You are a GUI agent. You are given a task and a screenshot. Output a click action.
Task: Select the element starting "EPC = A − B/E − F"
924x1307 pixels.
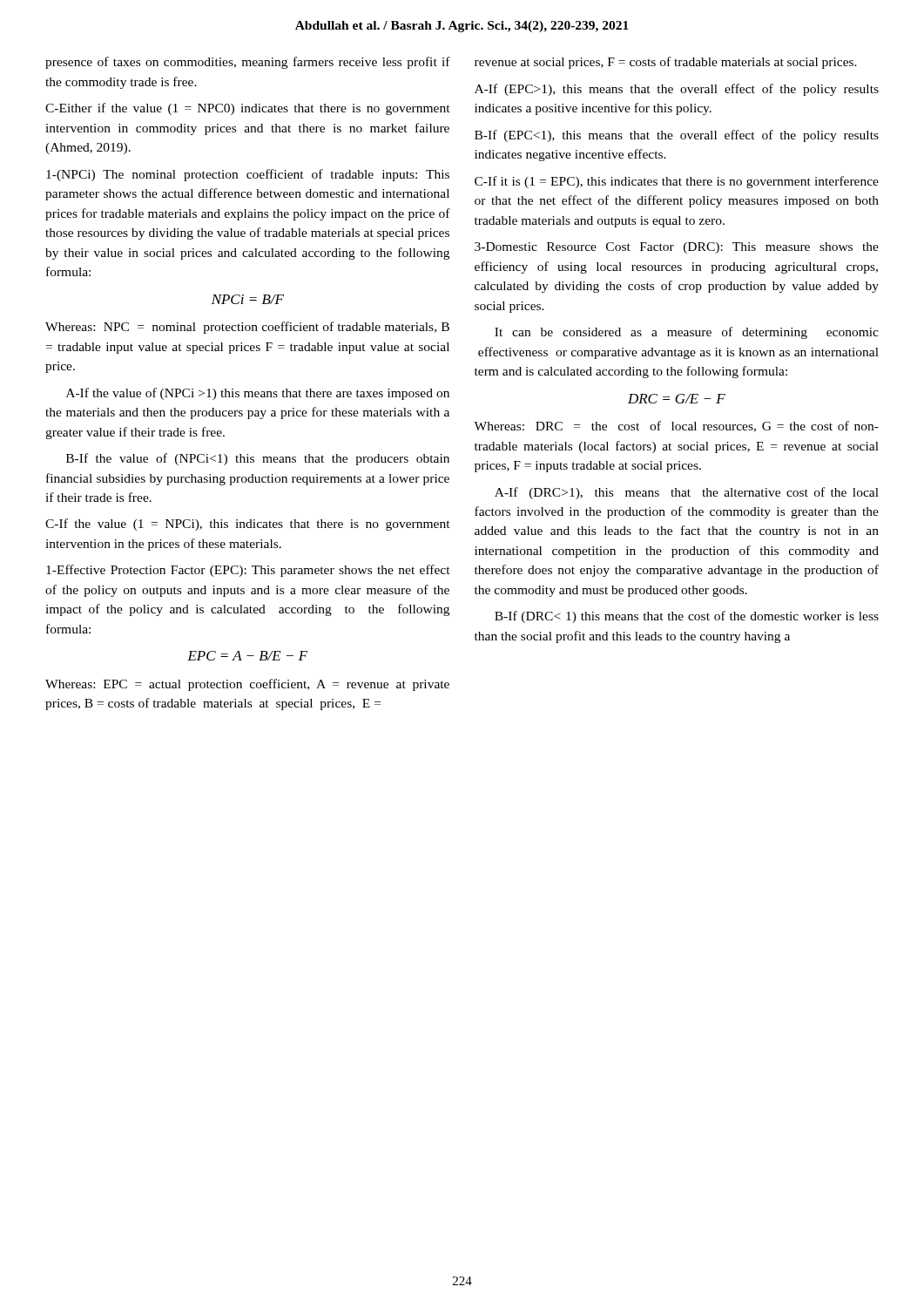pyautogui.click(x=248, y=656)
